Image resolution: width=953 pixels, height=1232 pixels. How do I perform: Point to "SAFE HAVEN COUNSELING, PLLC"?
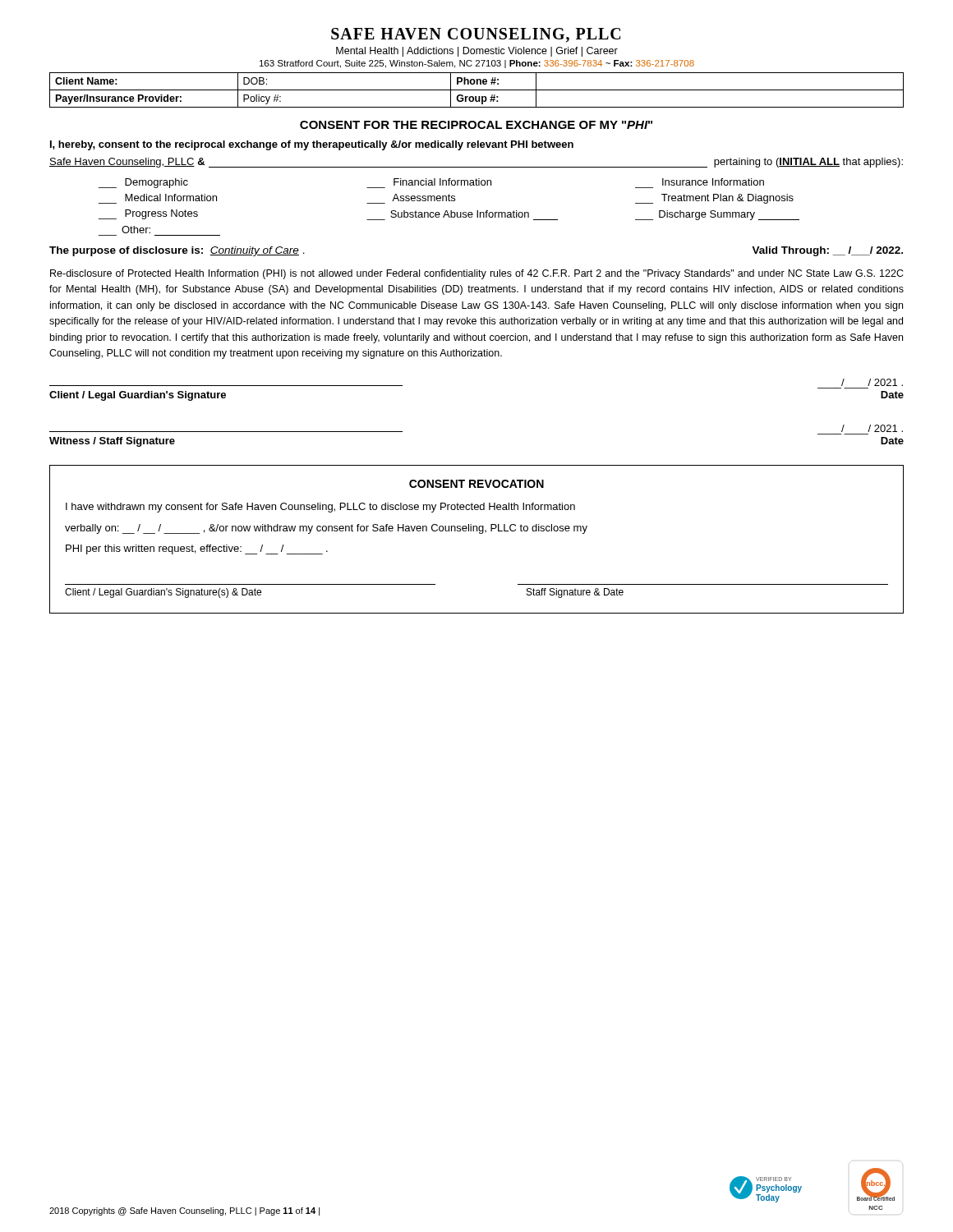pos(476,34)
